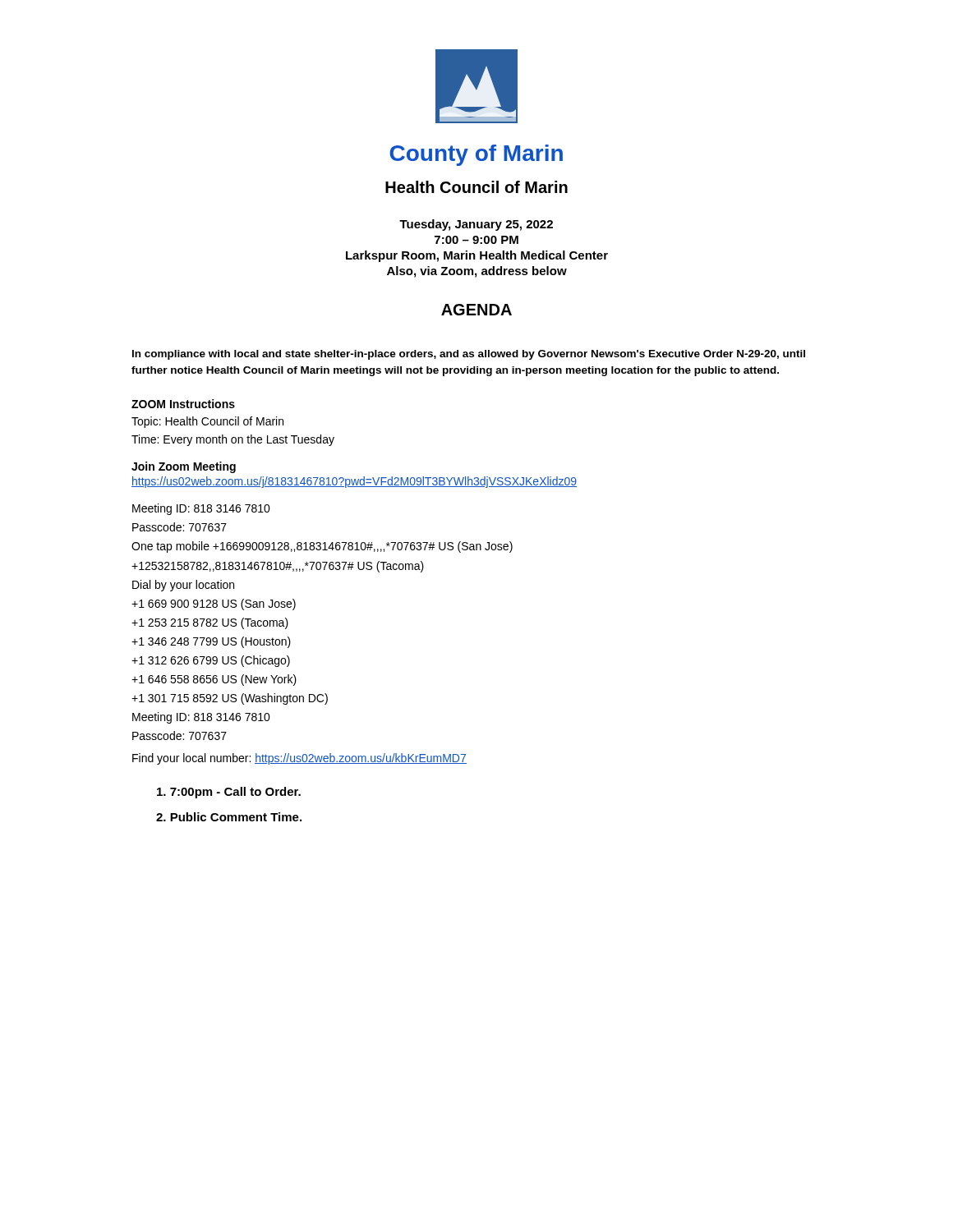Where does it say "Join Zoom Meeting"?

184,467
